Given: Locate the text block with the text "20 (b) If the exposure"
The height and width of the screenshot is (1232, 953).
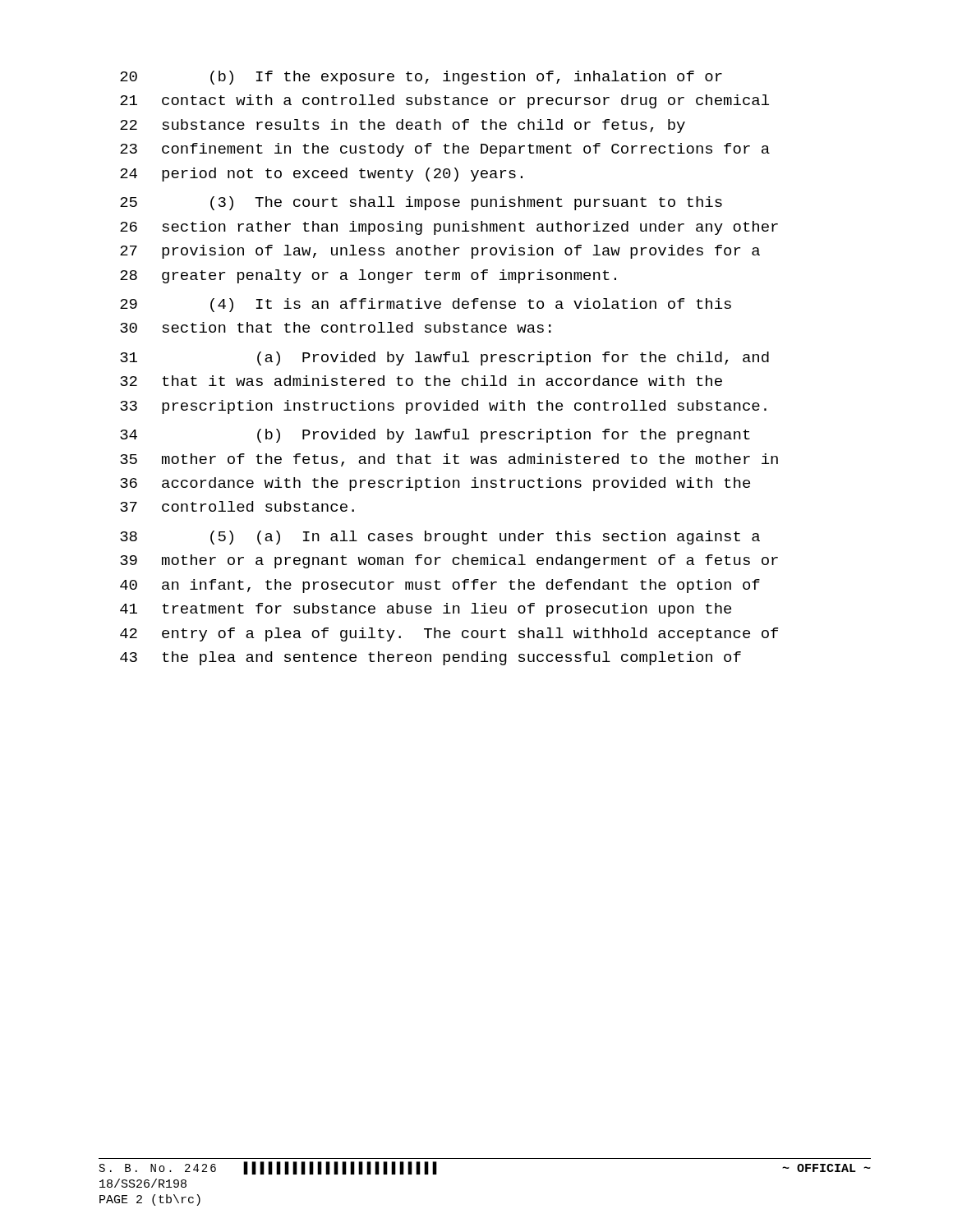Looking at the screenshot, I should tap(485, 126).
